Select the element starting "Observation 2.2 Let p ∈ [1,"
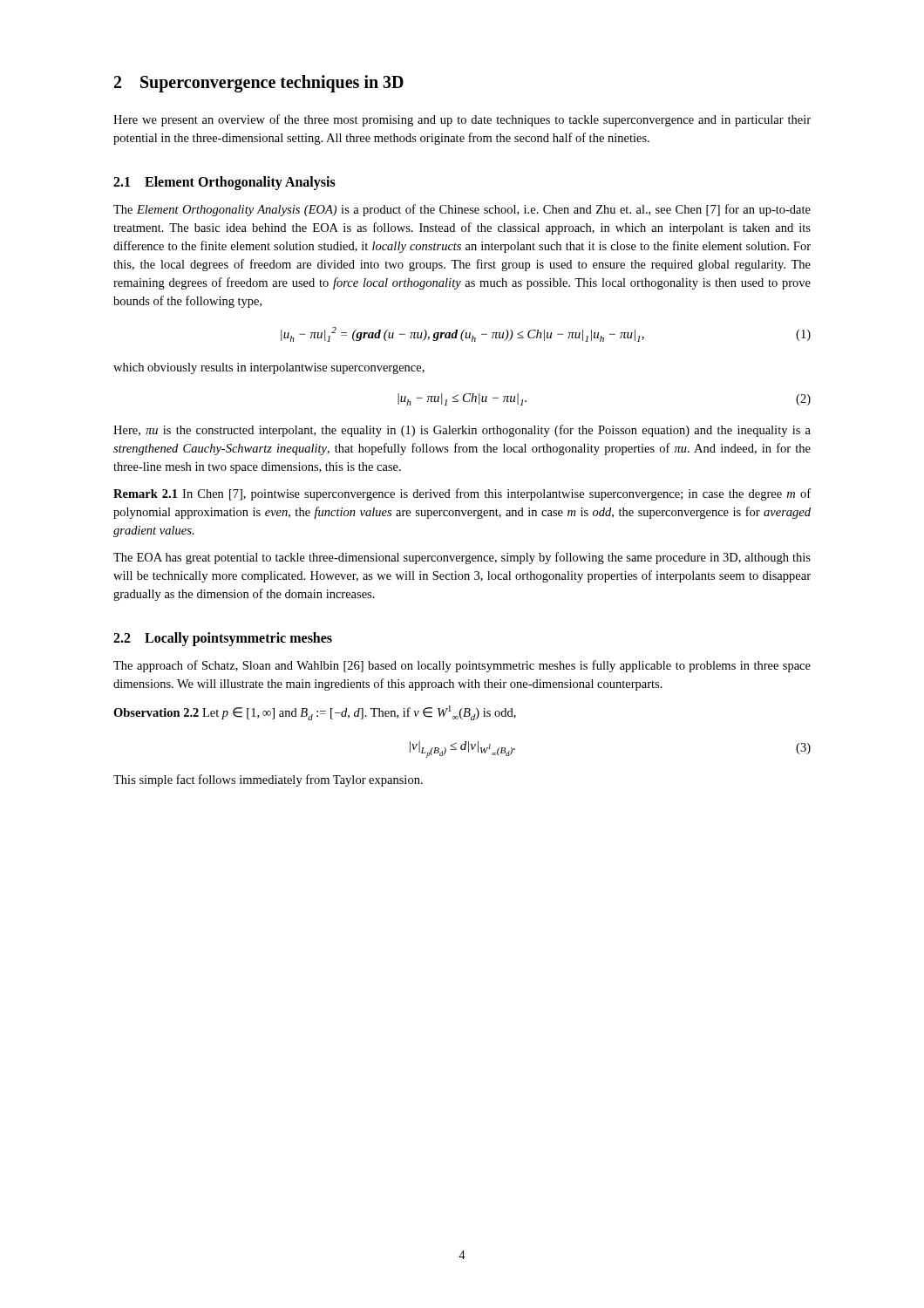This screenshot has height=1308, width=924. [x=462, y=713]
